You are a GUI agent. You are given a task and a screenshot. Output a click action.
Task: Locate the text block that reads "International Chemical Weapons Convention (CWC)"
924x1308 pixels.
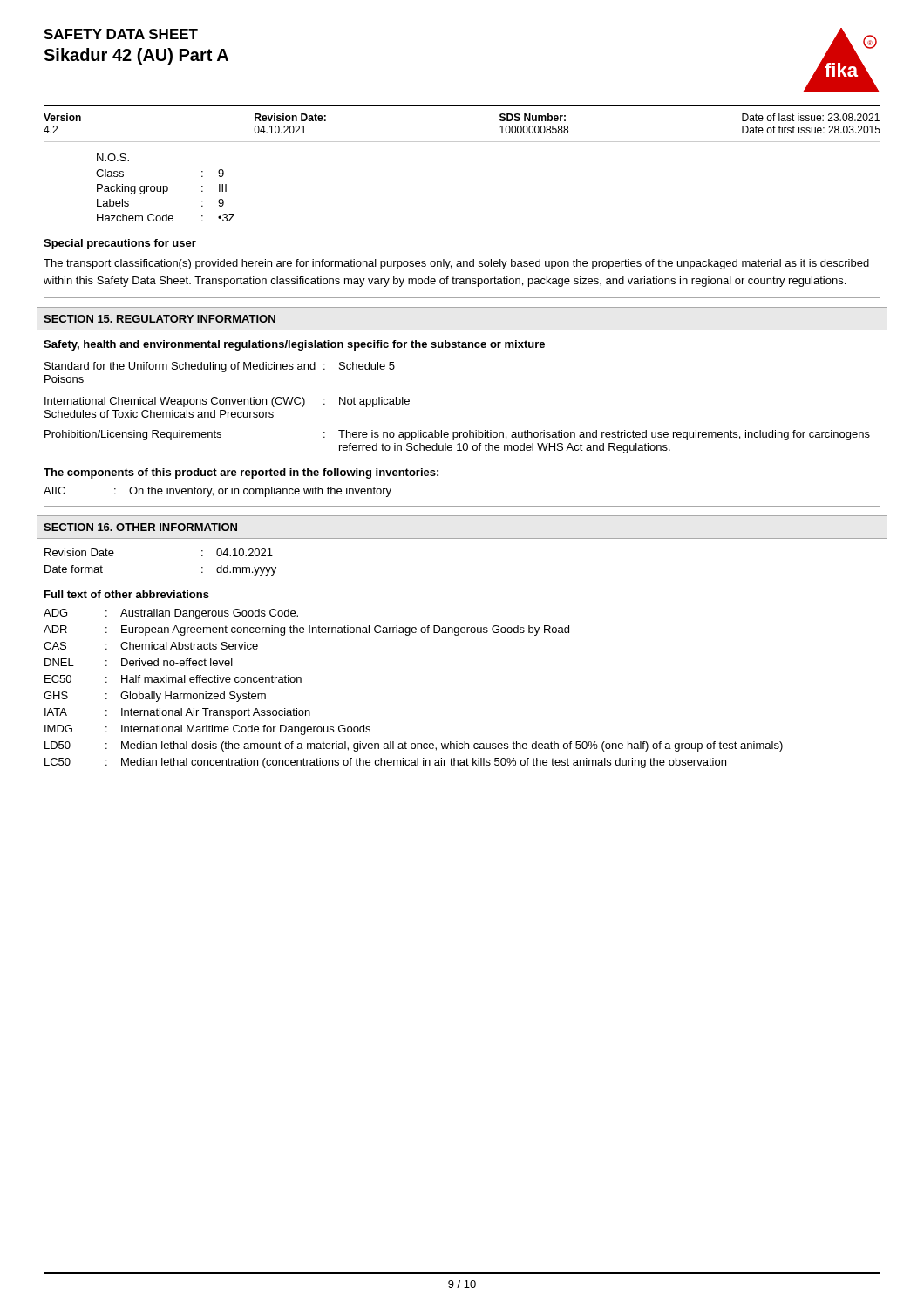[227, 402]
